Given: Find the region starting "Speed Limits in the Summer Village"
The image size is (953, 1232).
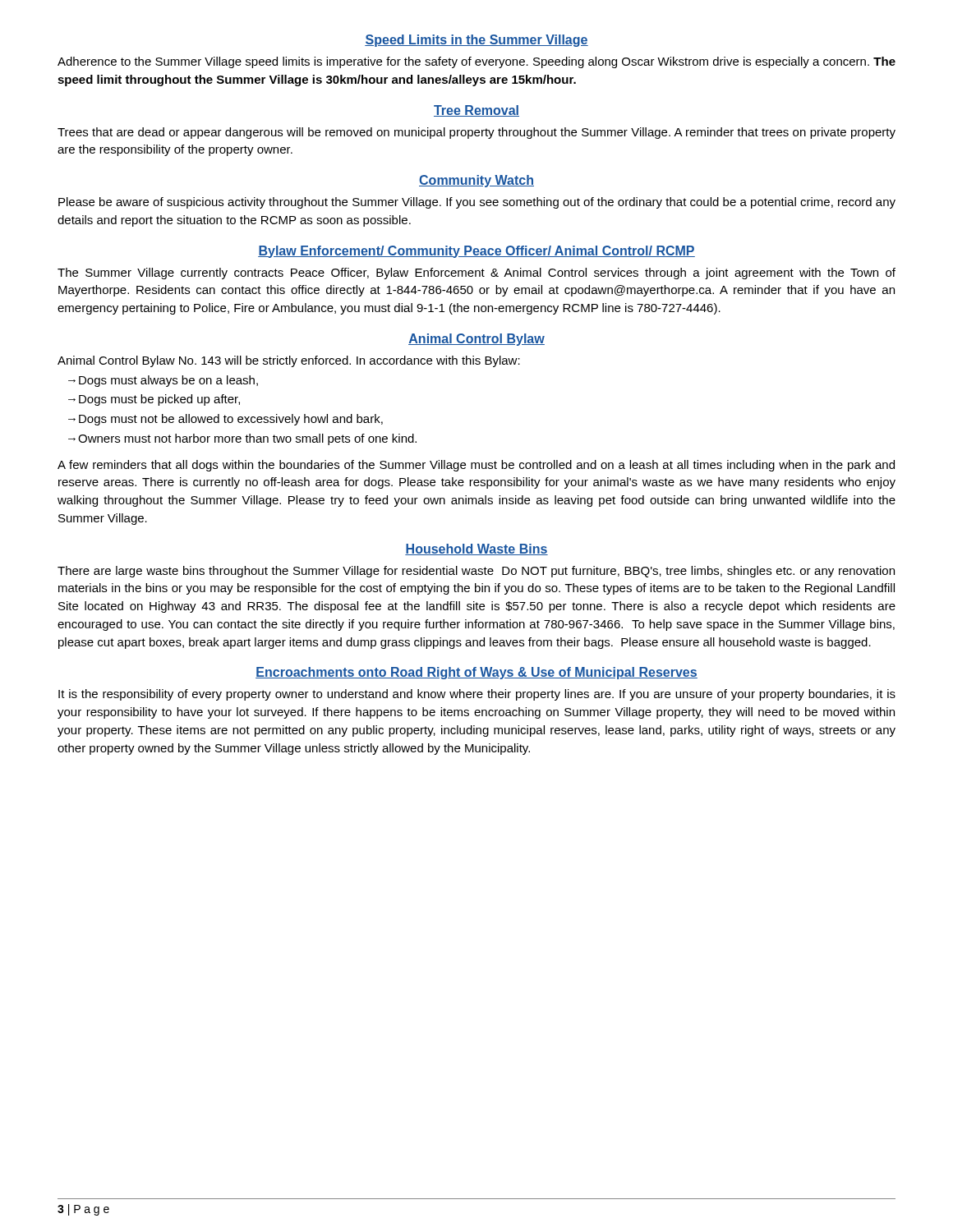Looking at the screenshot, I should (x=476, y=40).
